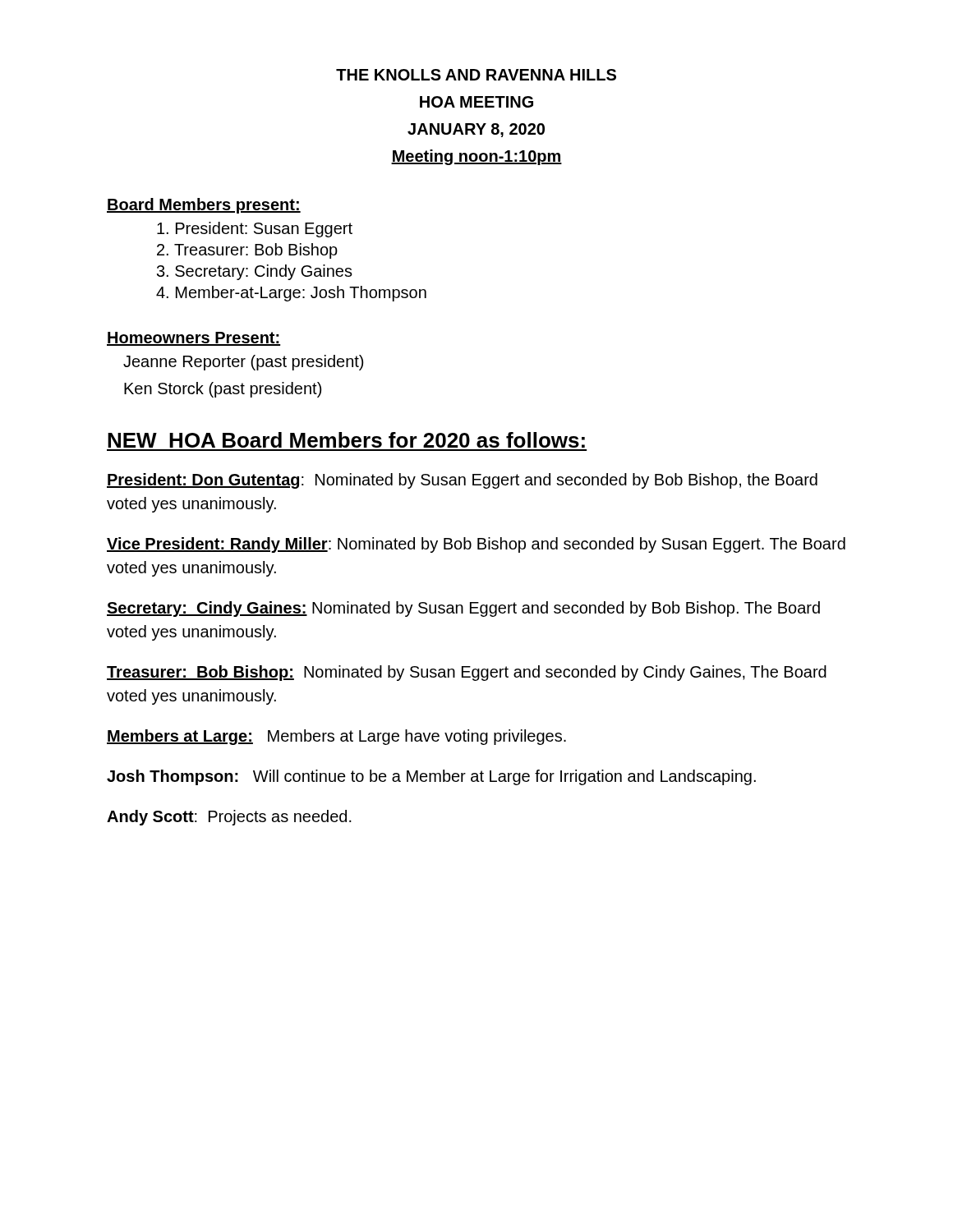
Task: Point to the block beginning "Treasurer: Bob Bishop: Nominated"
Action: (467, 684)
